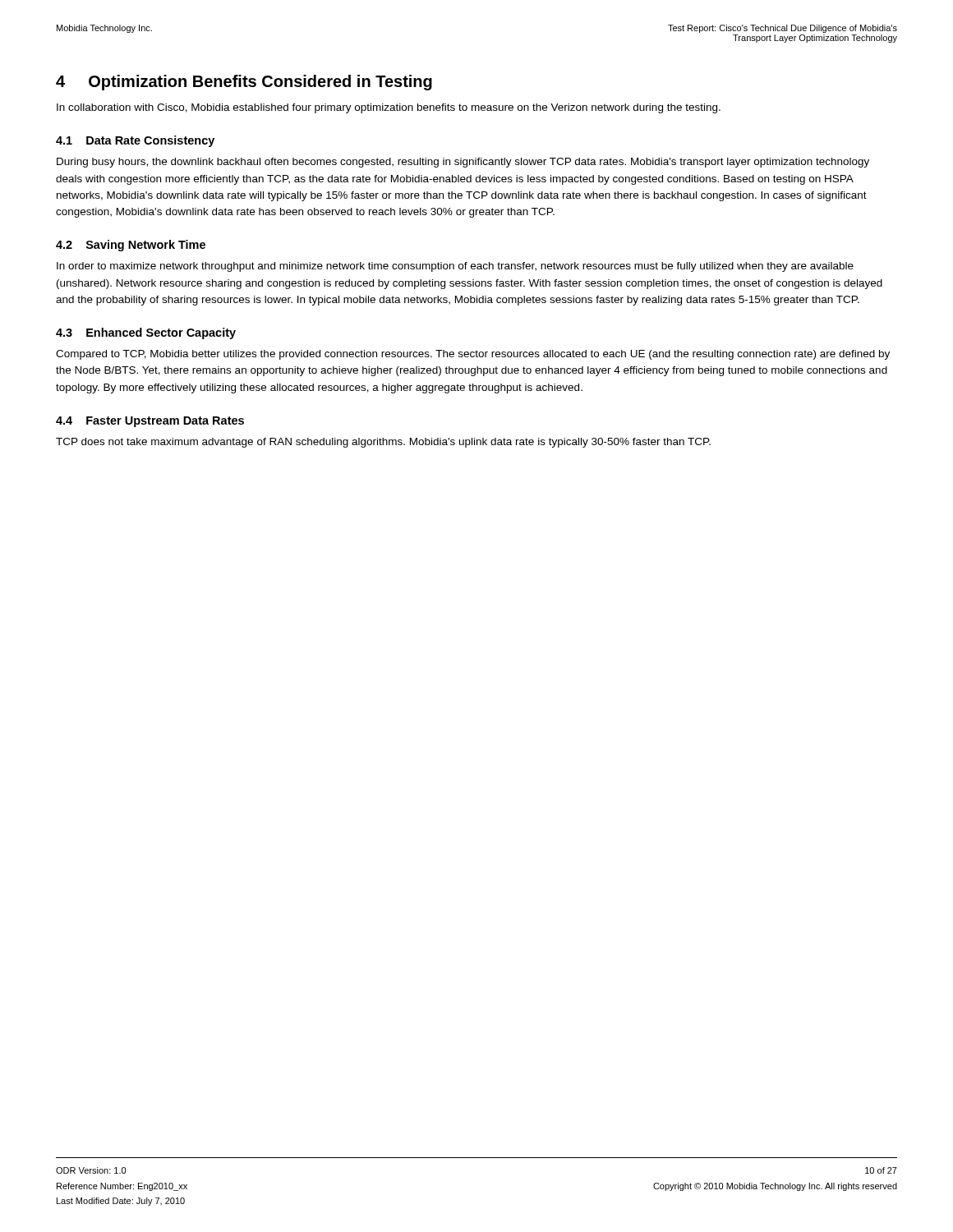Point to "4.2Saving Network Time"
This screenshot has width=953, height=1232.
coord(131,245)
